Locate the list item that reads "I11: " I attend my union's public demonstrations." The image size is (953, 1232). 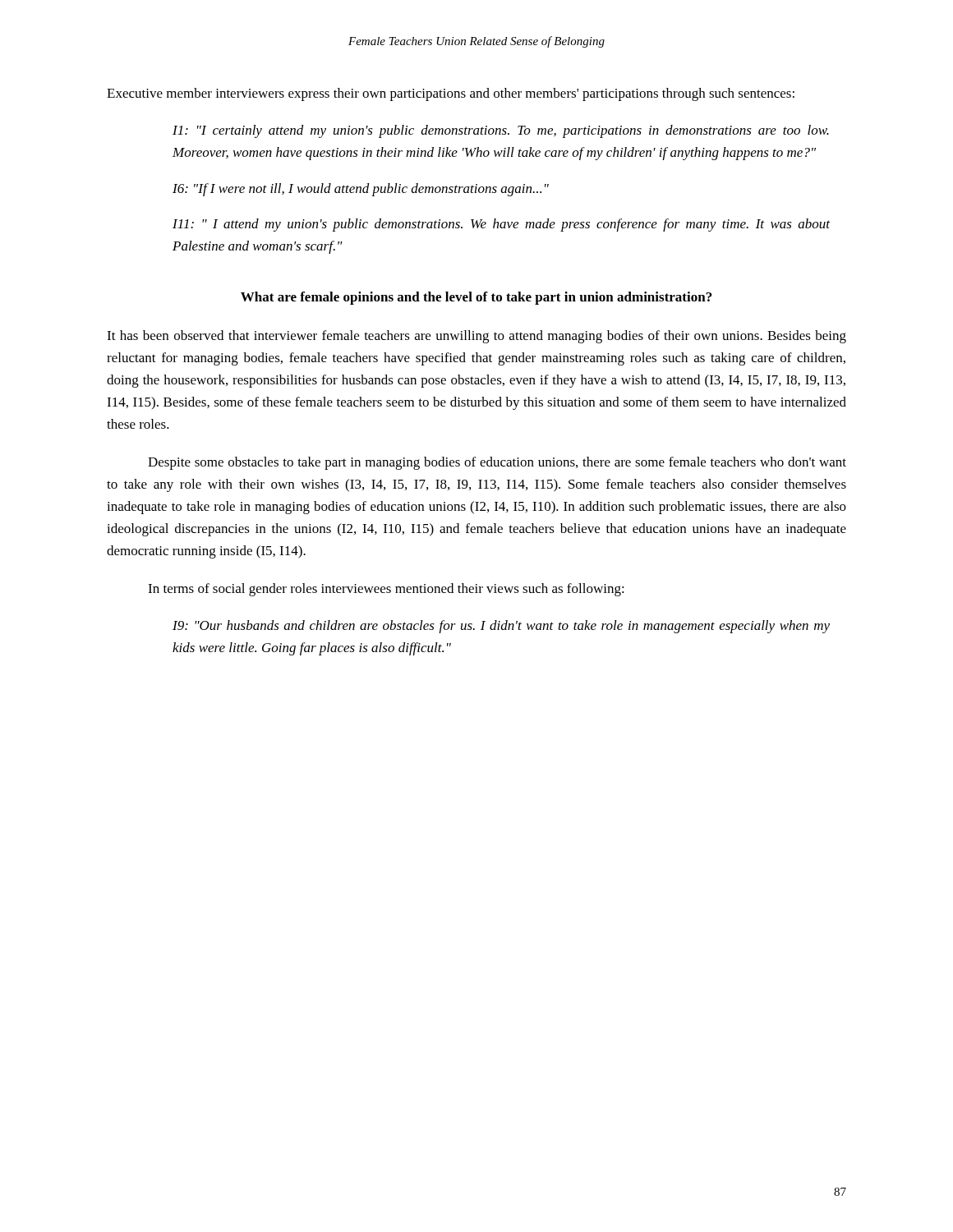click(x=501, y=235)
